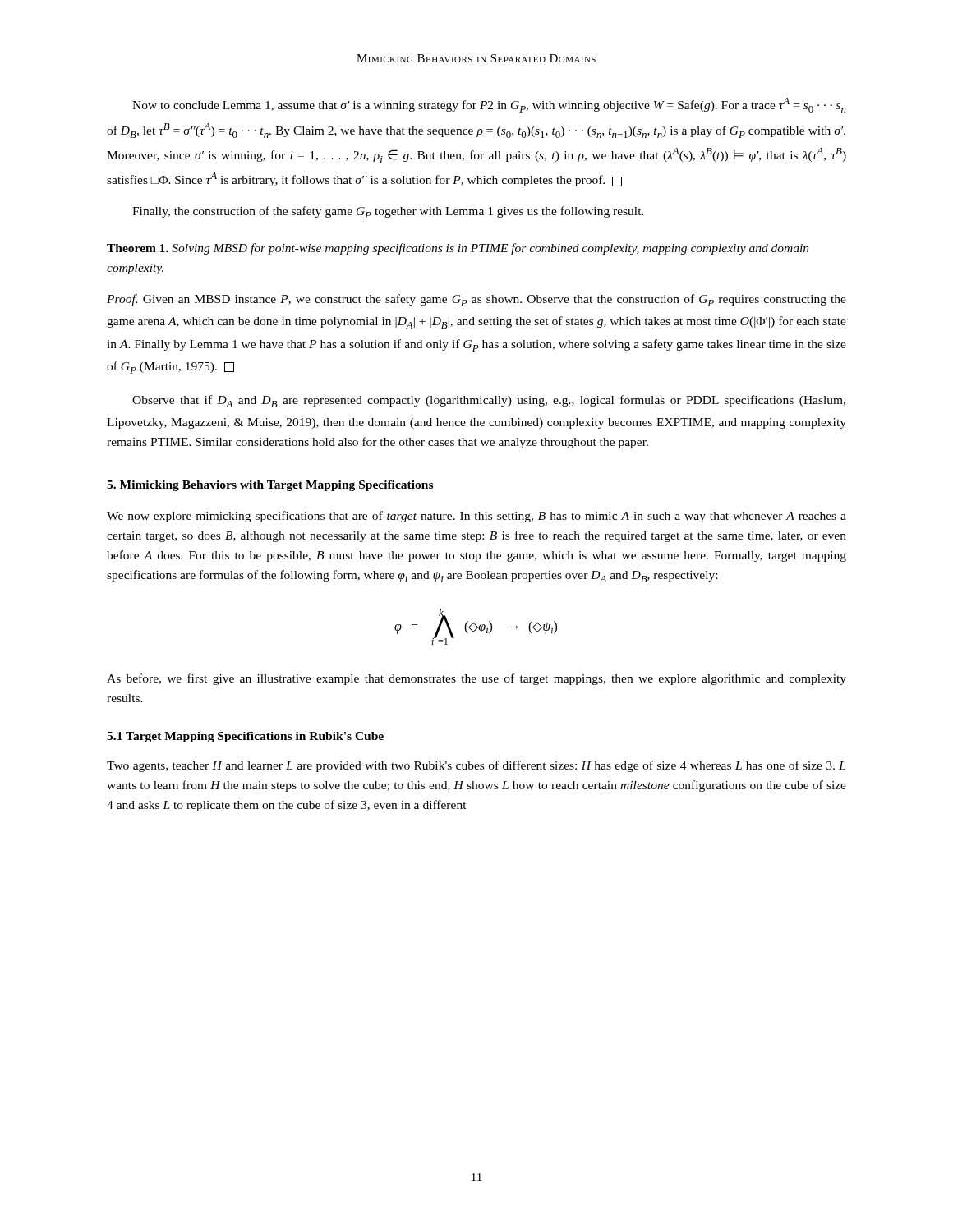
Task: Find the text block containing "Two agents, teacher H and learner L"
Action: coord(476,785)
